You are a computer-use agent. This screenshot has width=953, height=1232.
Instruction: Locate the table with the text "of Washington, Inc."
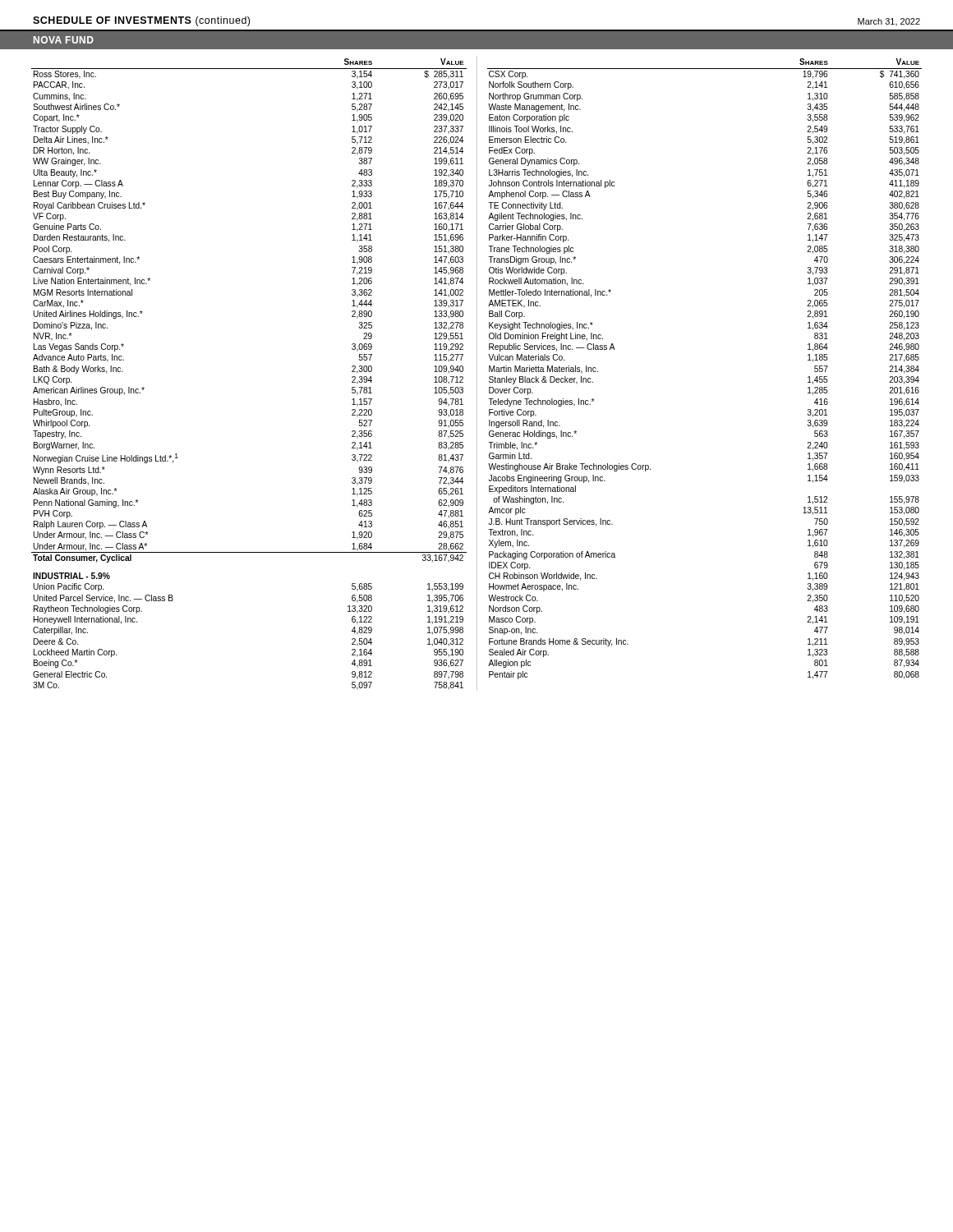704,373
